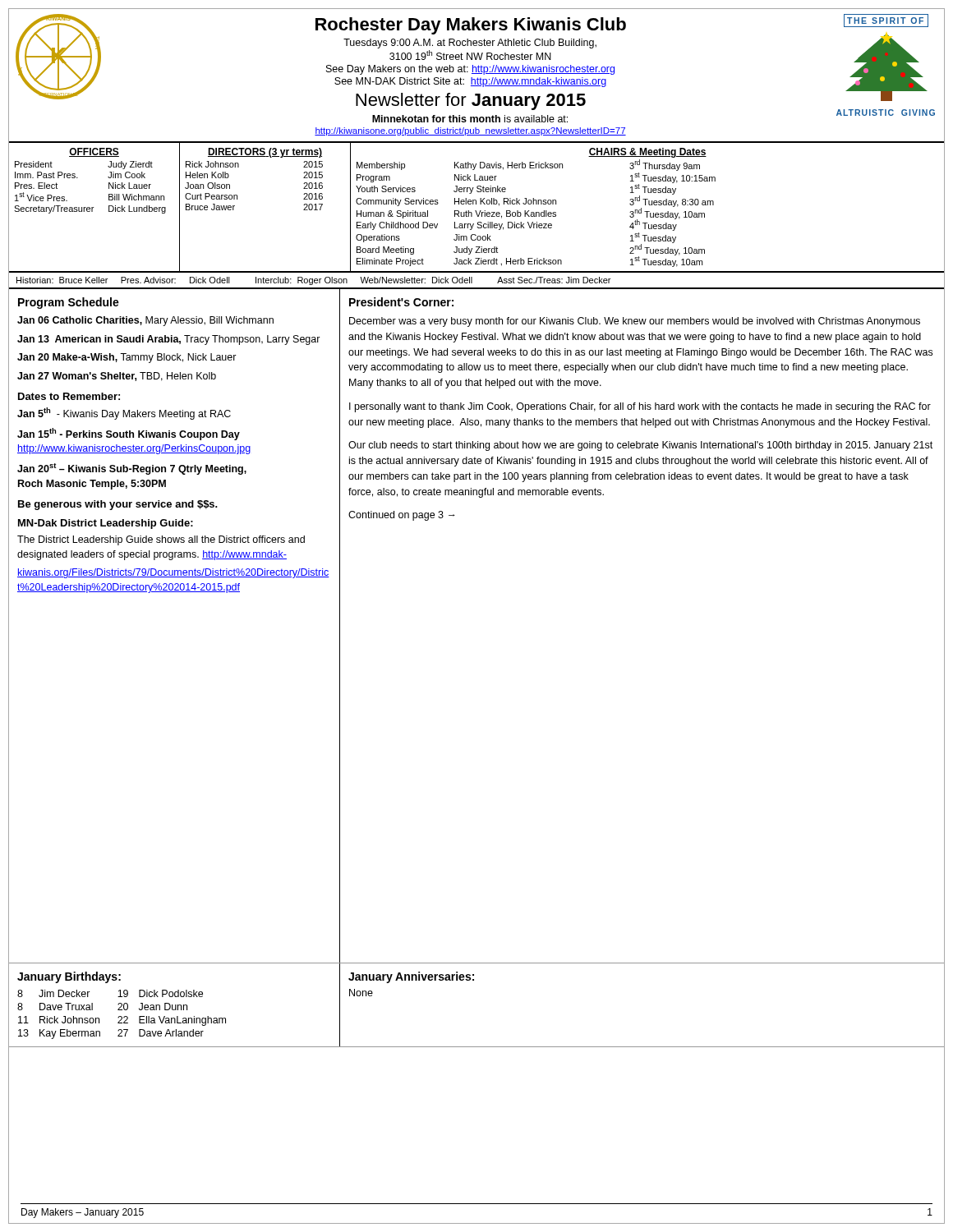
Task: Point to the block beginning "December was a very"
Action: click(x=641, y=352)
